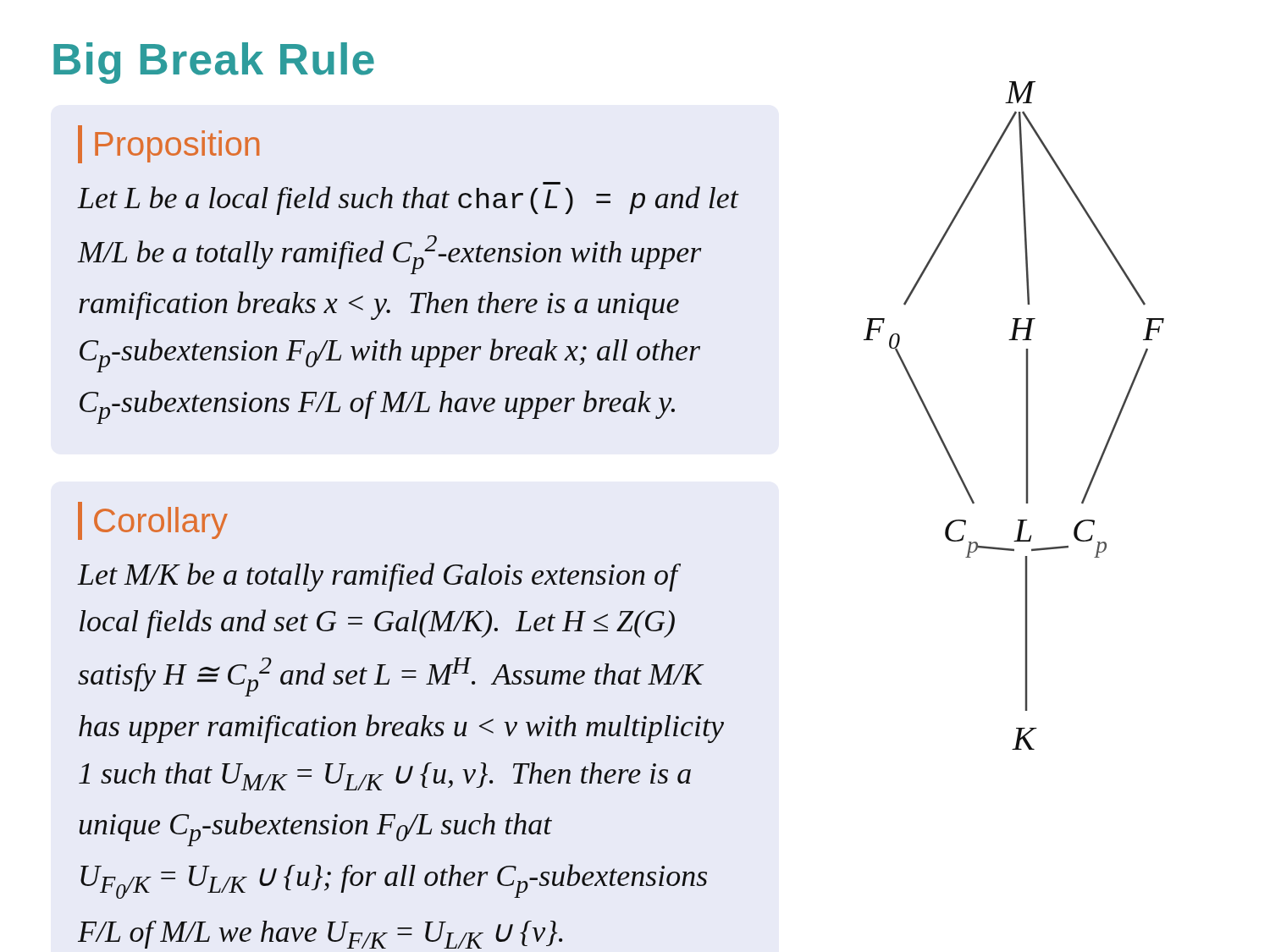The width and height of the screenshot is (1270, 952).
Task: Click on the title that reads "Big Break Rule"
Action: pos(214,63)
